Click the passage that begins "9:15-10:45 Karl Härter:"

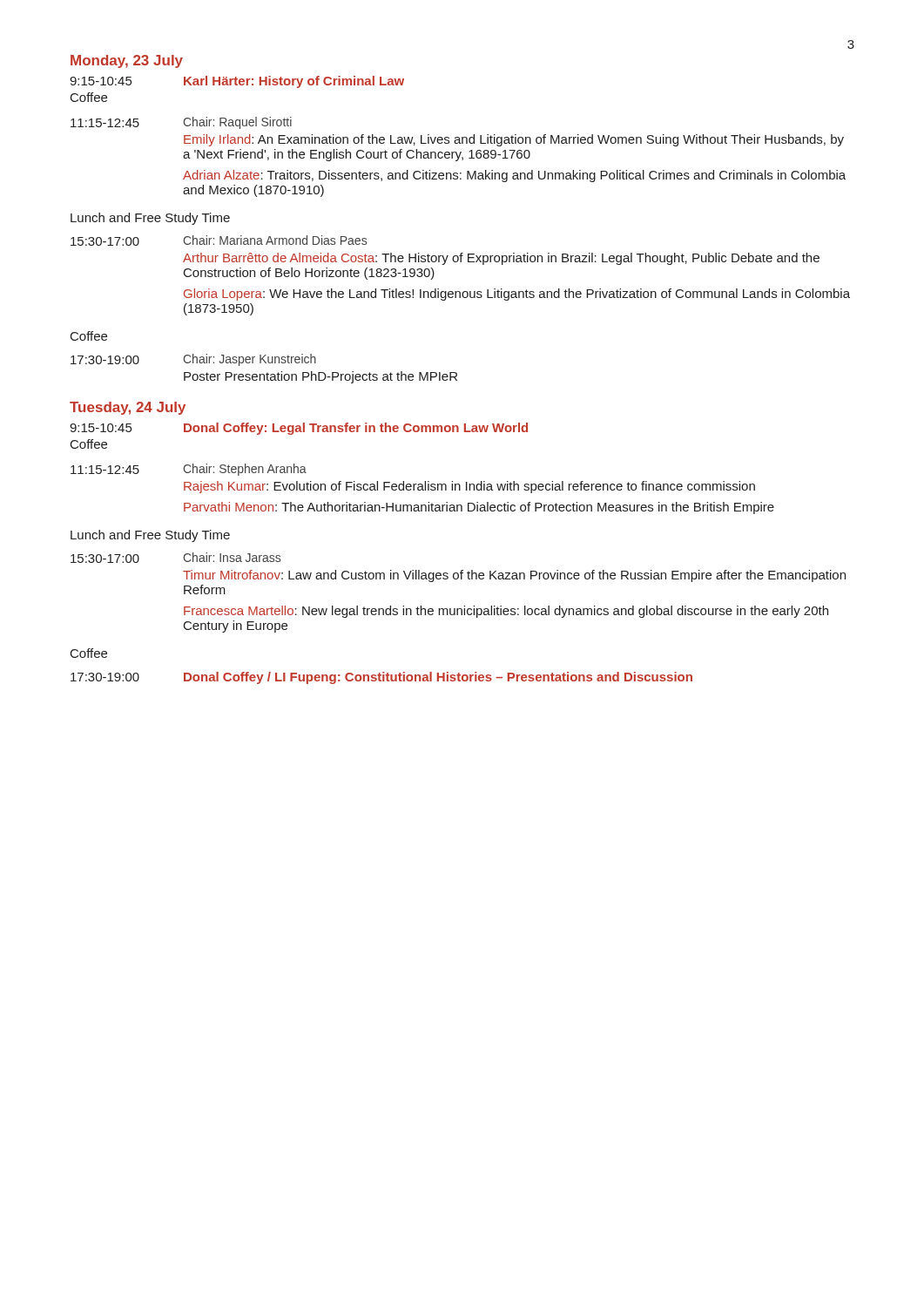pyautogui.click(x=237, y=82)
